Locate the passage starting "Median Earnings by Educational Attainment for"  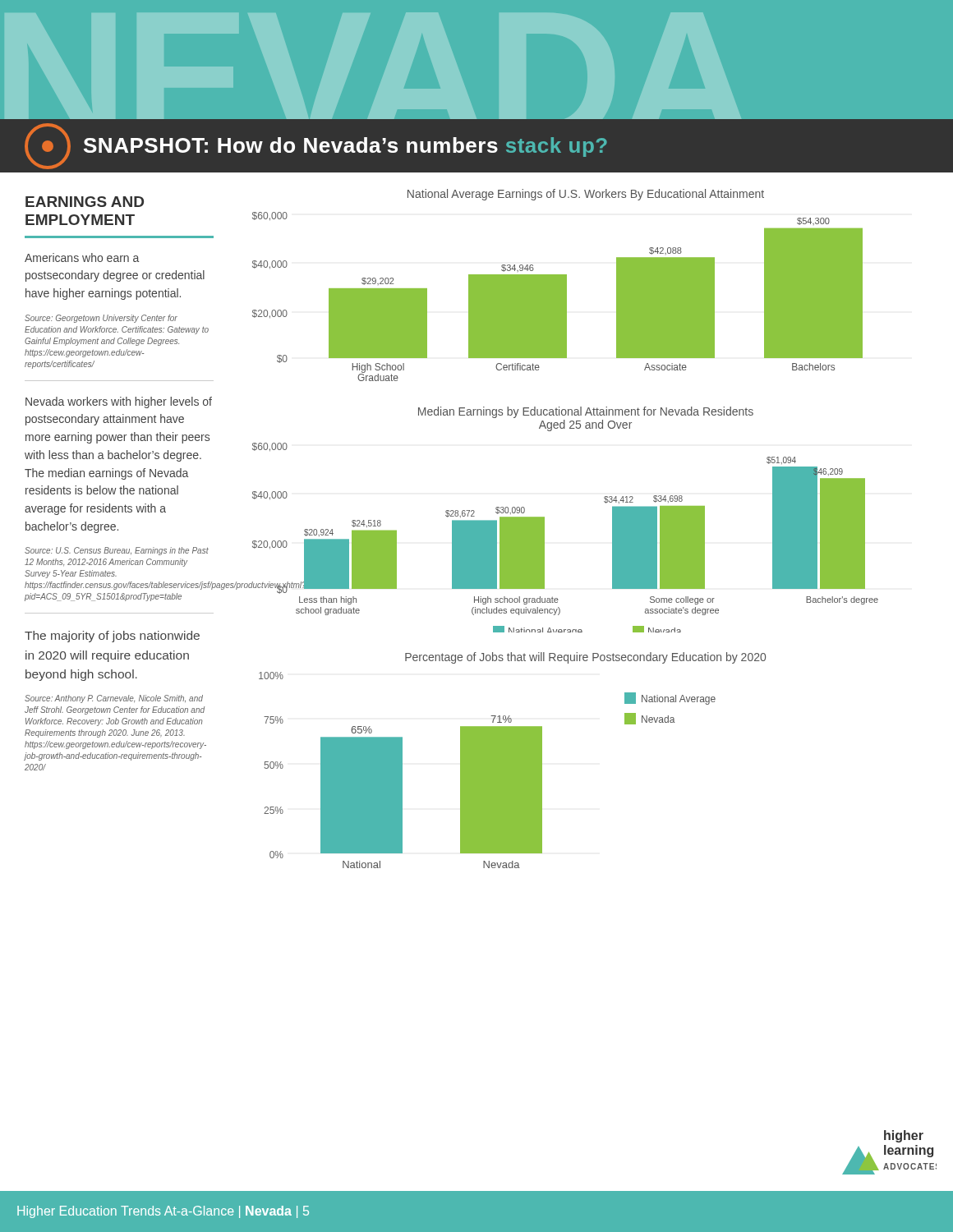click(585, 418)
